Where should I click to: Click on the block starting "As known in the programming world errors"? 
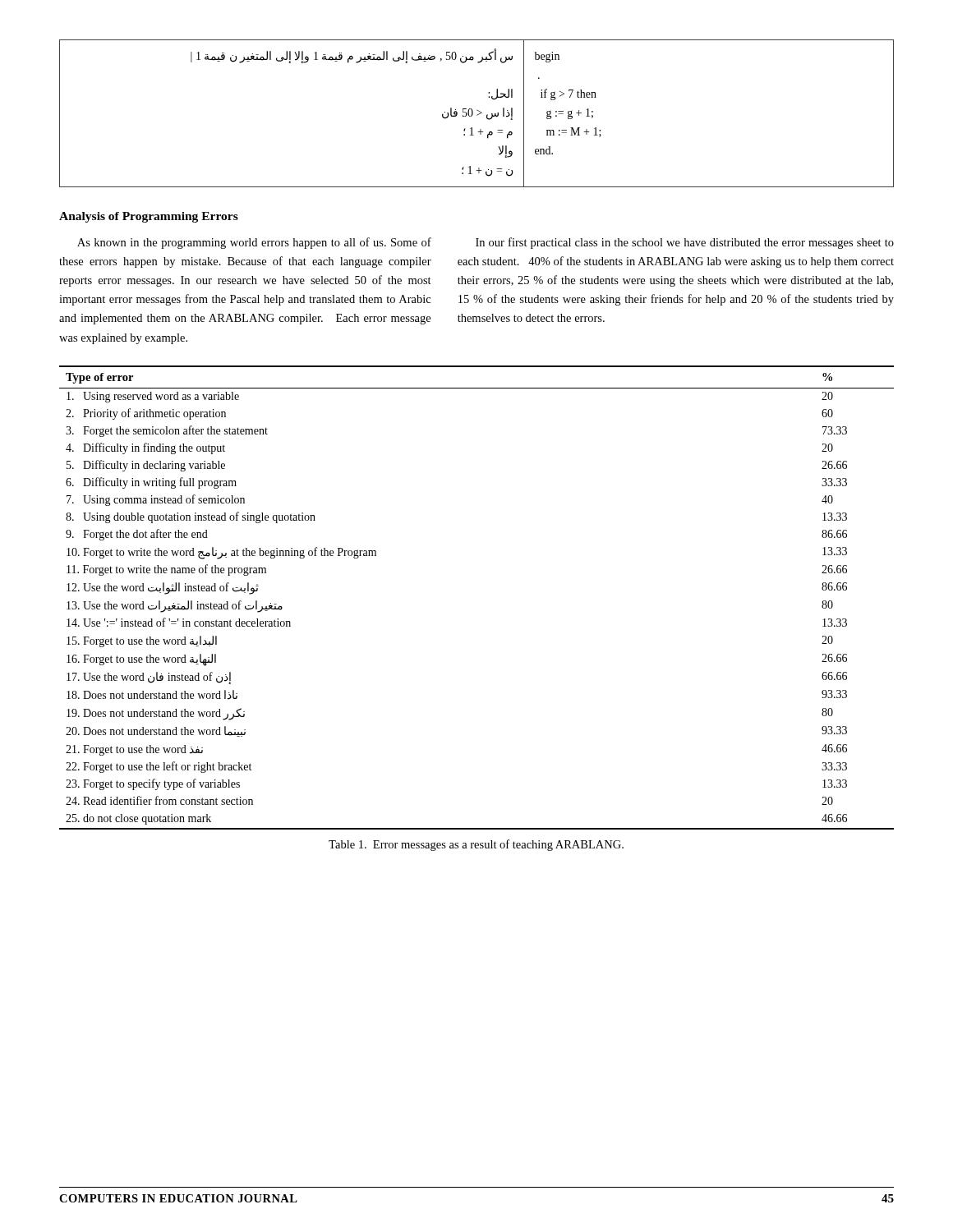[x=245, y=290]
